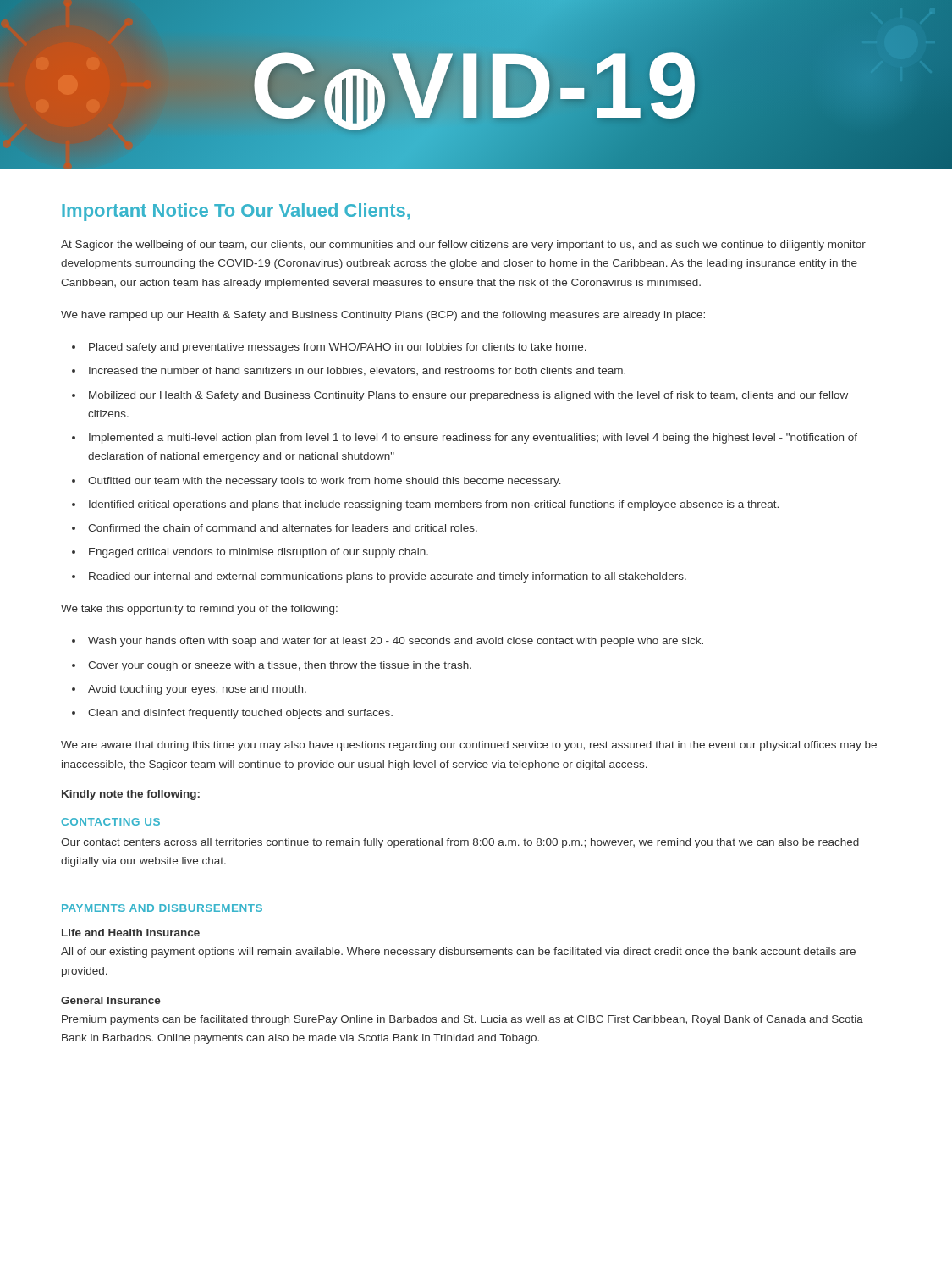The image size is (952, 1270).
Task: Click the passage that begins "At Sagicor the wellbeing"
Action: pos(463,263)
